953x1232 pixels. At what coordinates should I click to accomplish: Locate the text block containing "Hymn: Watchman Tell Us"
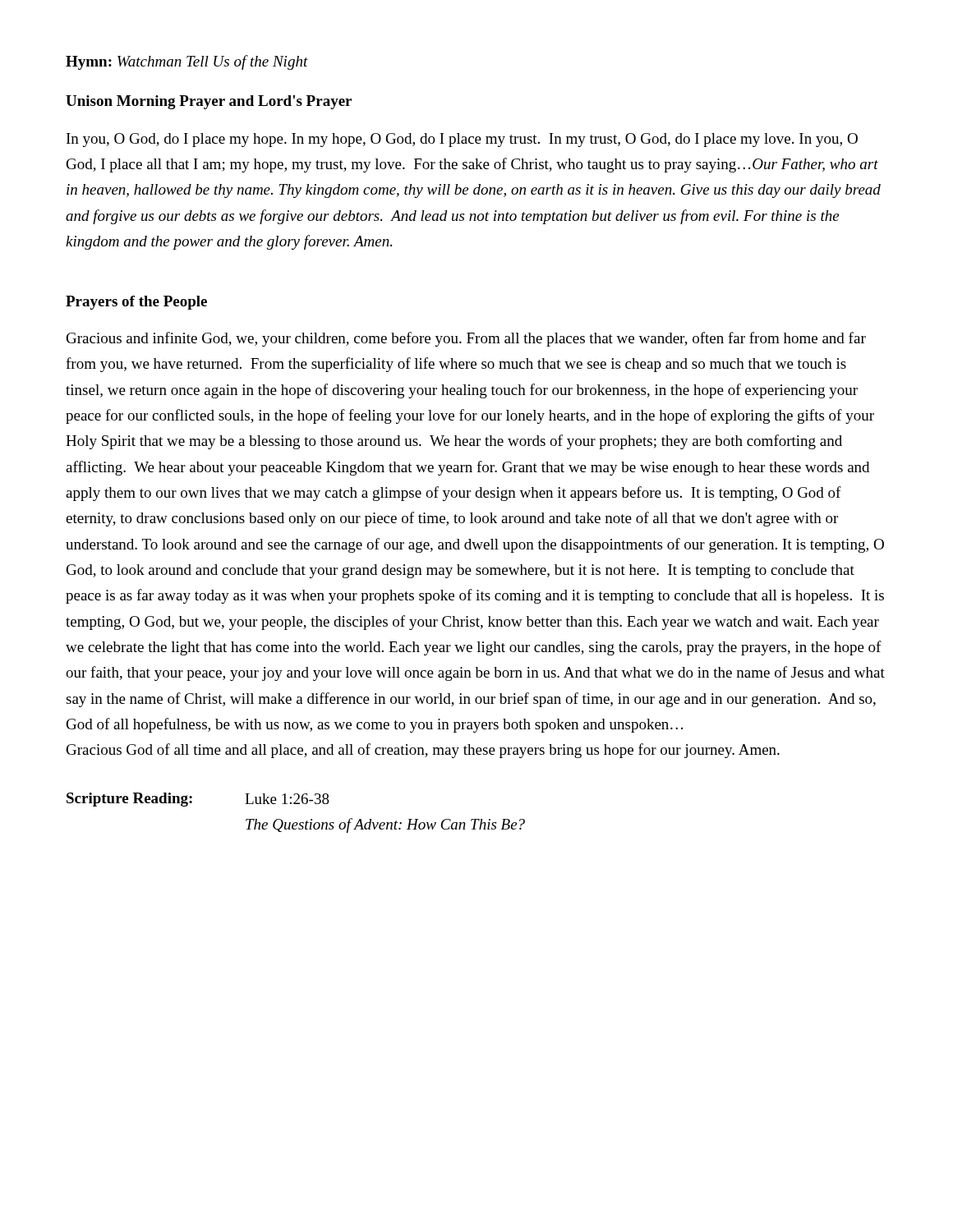click(x=187, y=61)
